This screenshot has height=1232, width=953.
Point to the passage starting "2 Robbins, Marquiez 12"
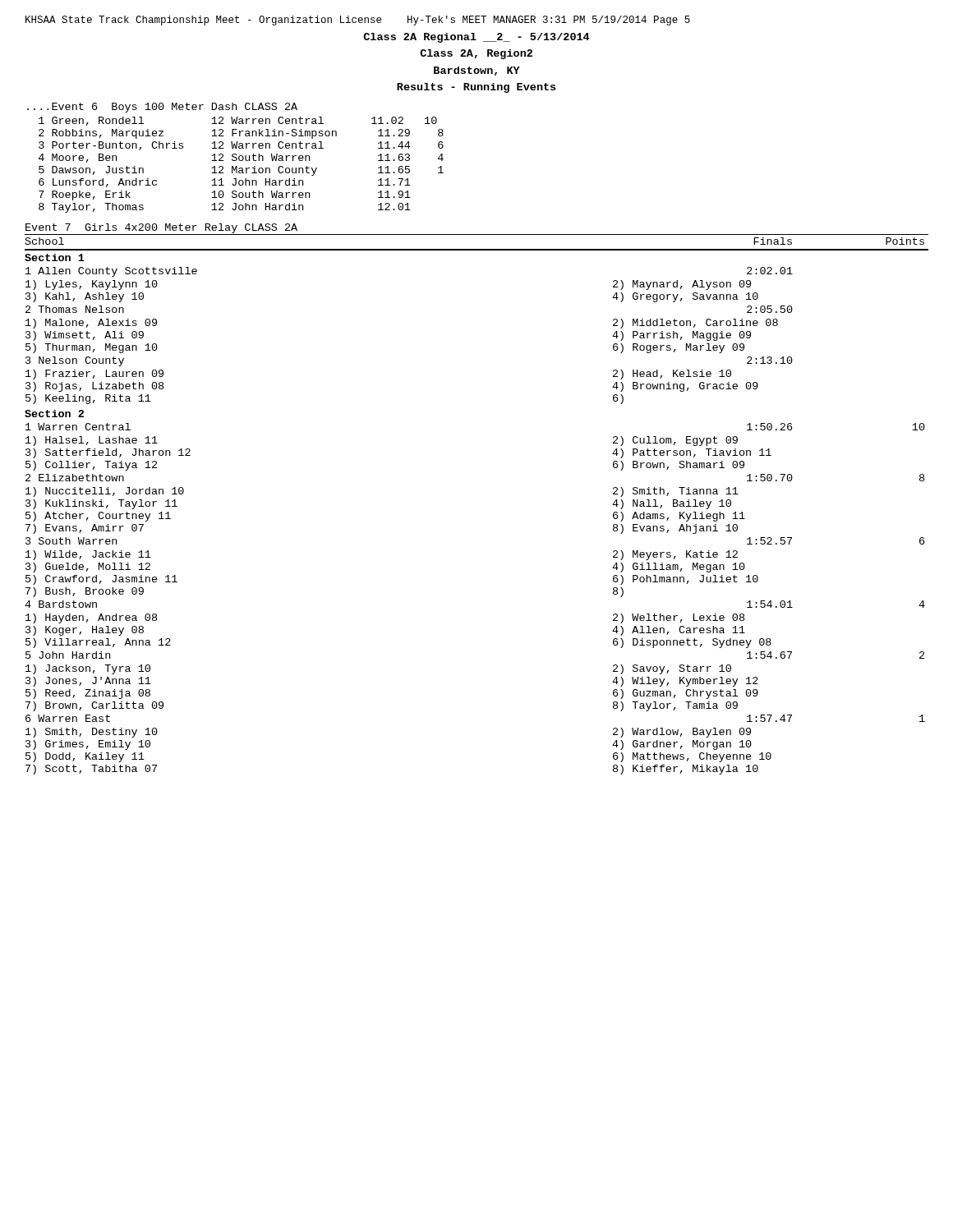234,133
